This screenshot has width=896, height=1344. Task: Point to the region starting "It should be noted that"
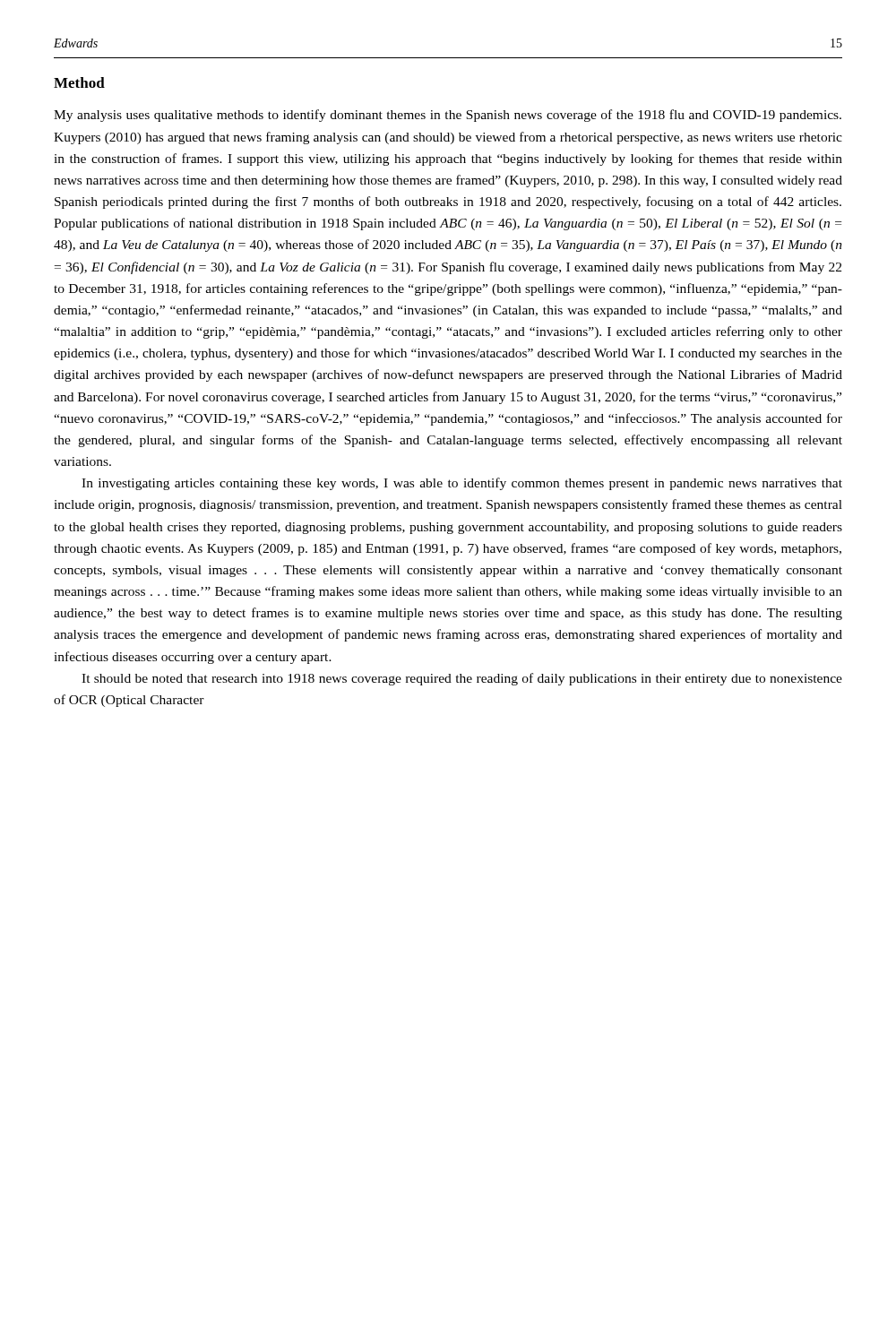coord(448,689)
